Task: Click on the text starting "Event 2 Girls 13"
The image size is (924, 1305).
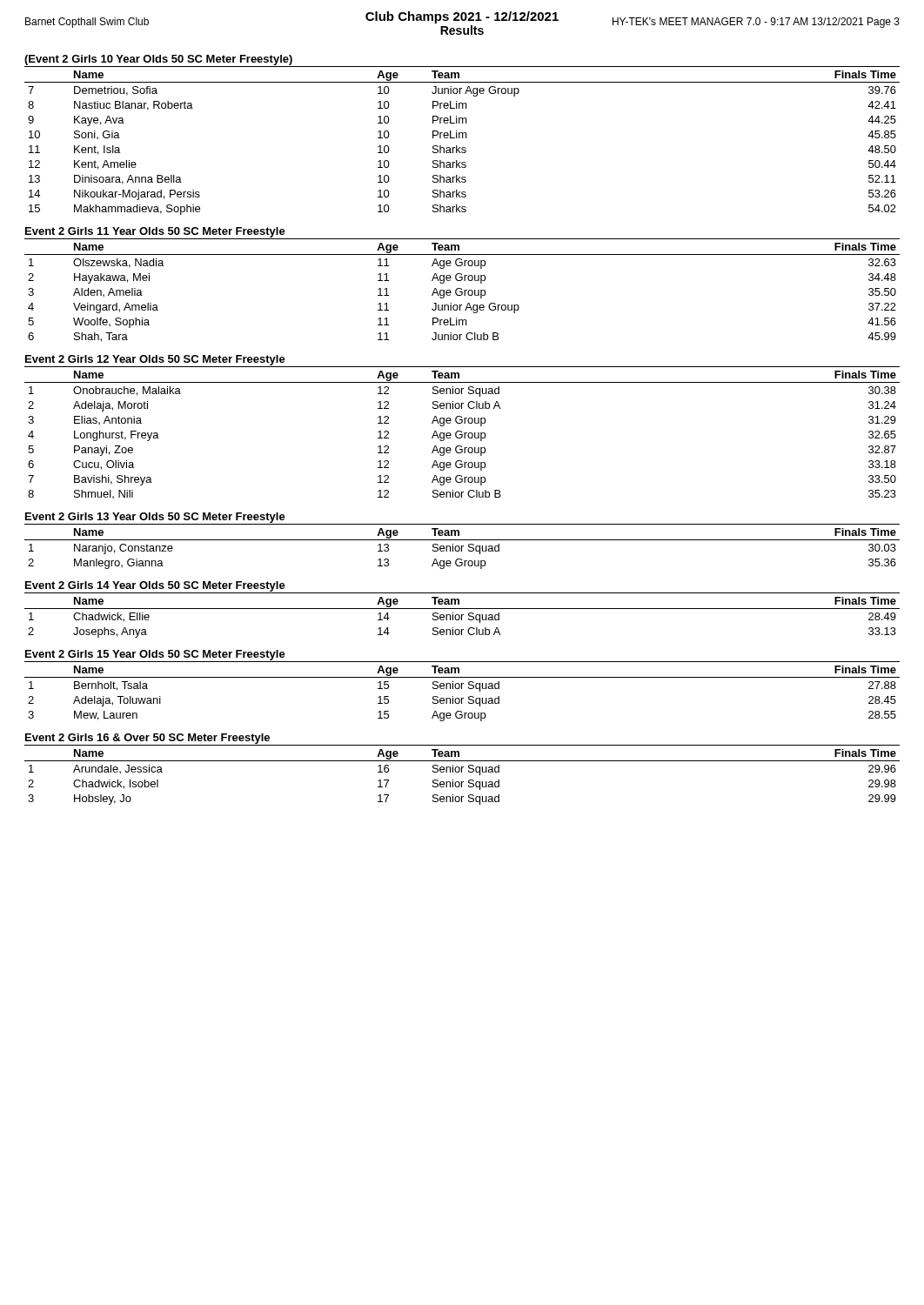Action: pyautogui.click(x=155, y=516)
